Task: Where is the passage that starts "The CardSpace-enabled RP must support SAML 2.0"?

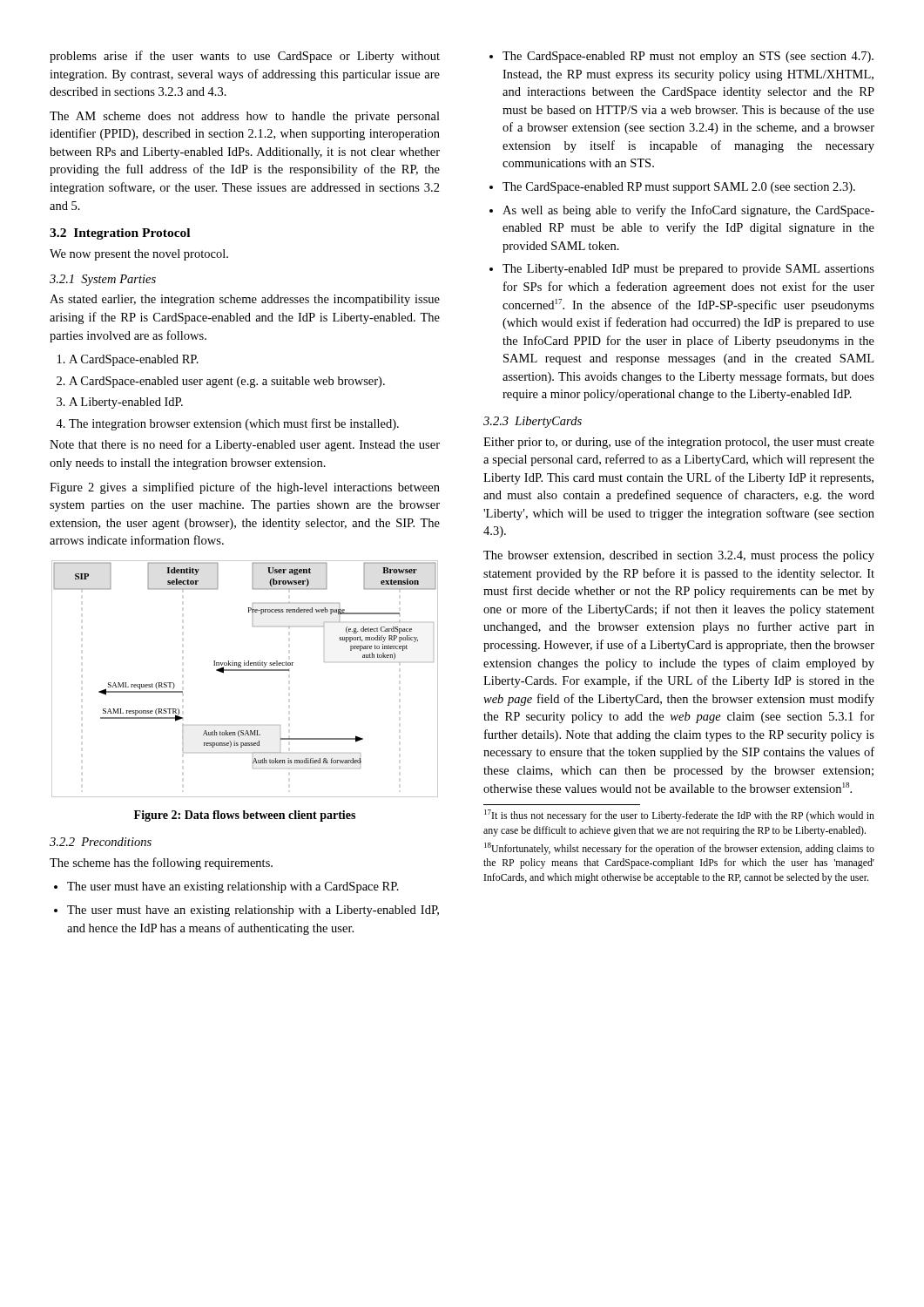Action: tap(688, 187)
